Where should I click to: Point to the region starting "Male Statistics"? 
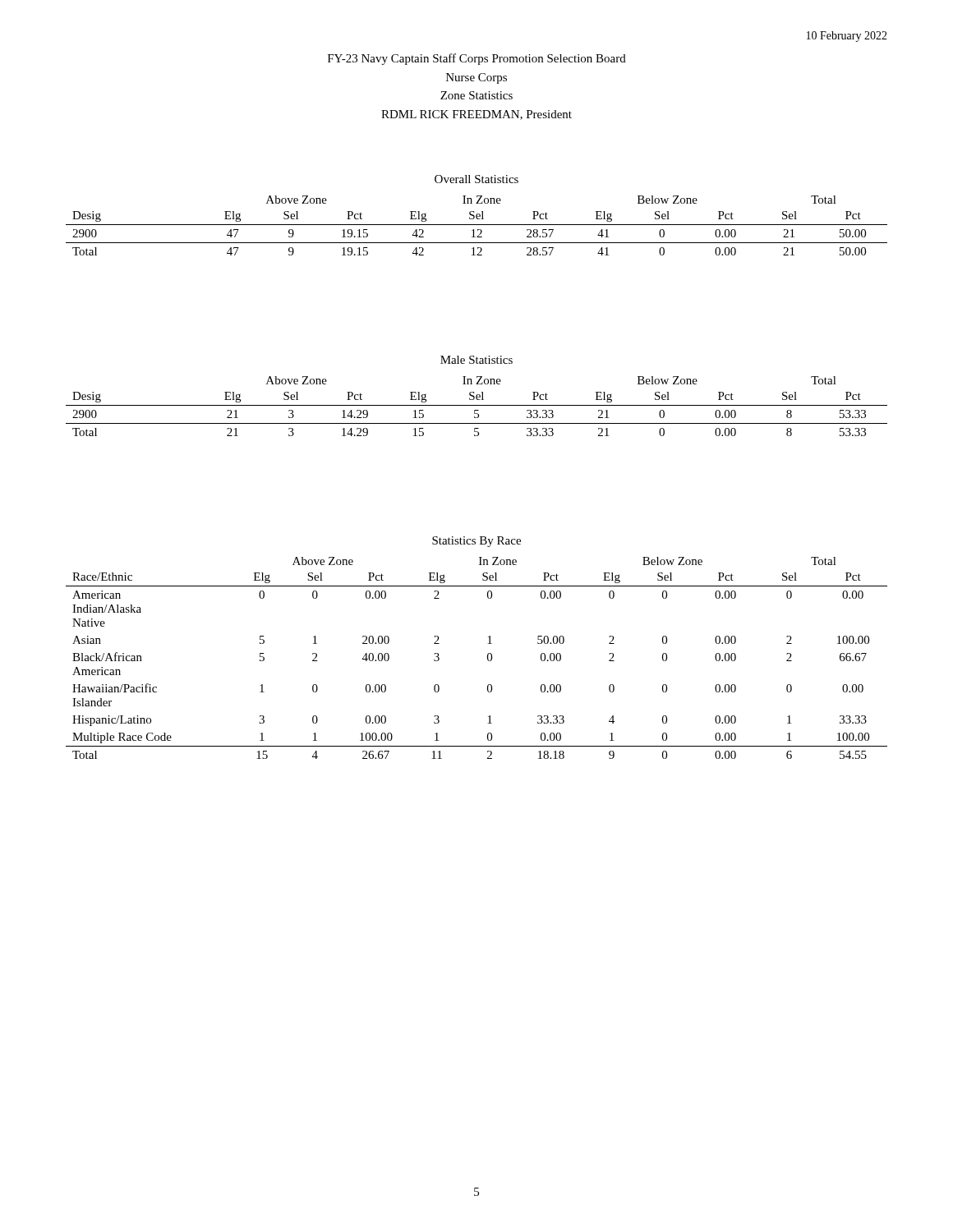pos(476,360)
